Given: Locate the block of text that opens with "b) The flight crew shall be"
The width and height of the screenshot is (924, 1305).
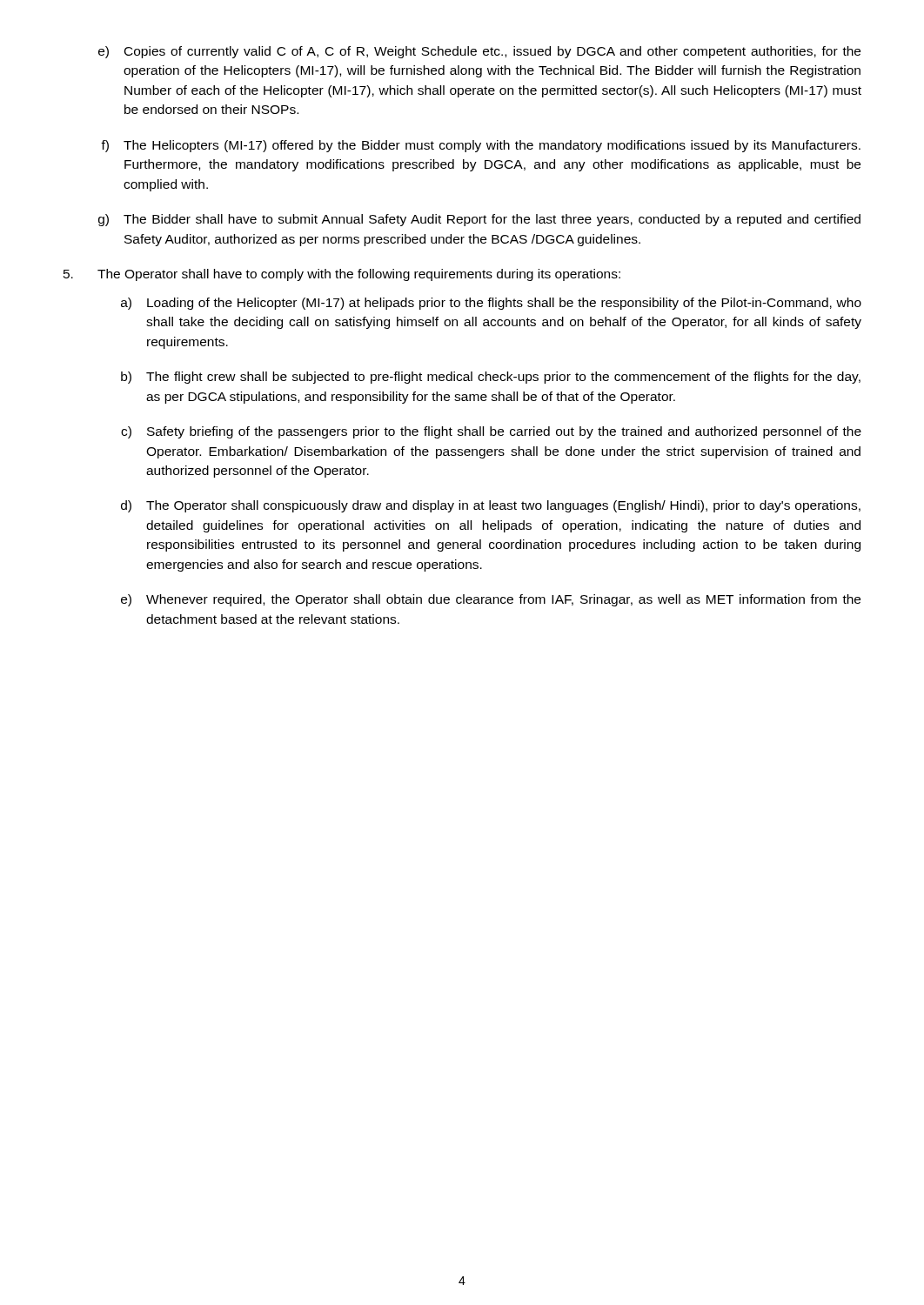Looking at the screenshot, I should [479, 387].
